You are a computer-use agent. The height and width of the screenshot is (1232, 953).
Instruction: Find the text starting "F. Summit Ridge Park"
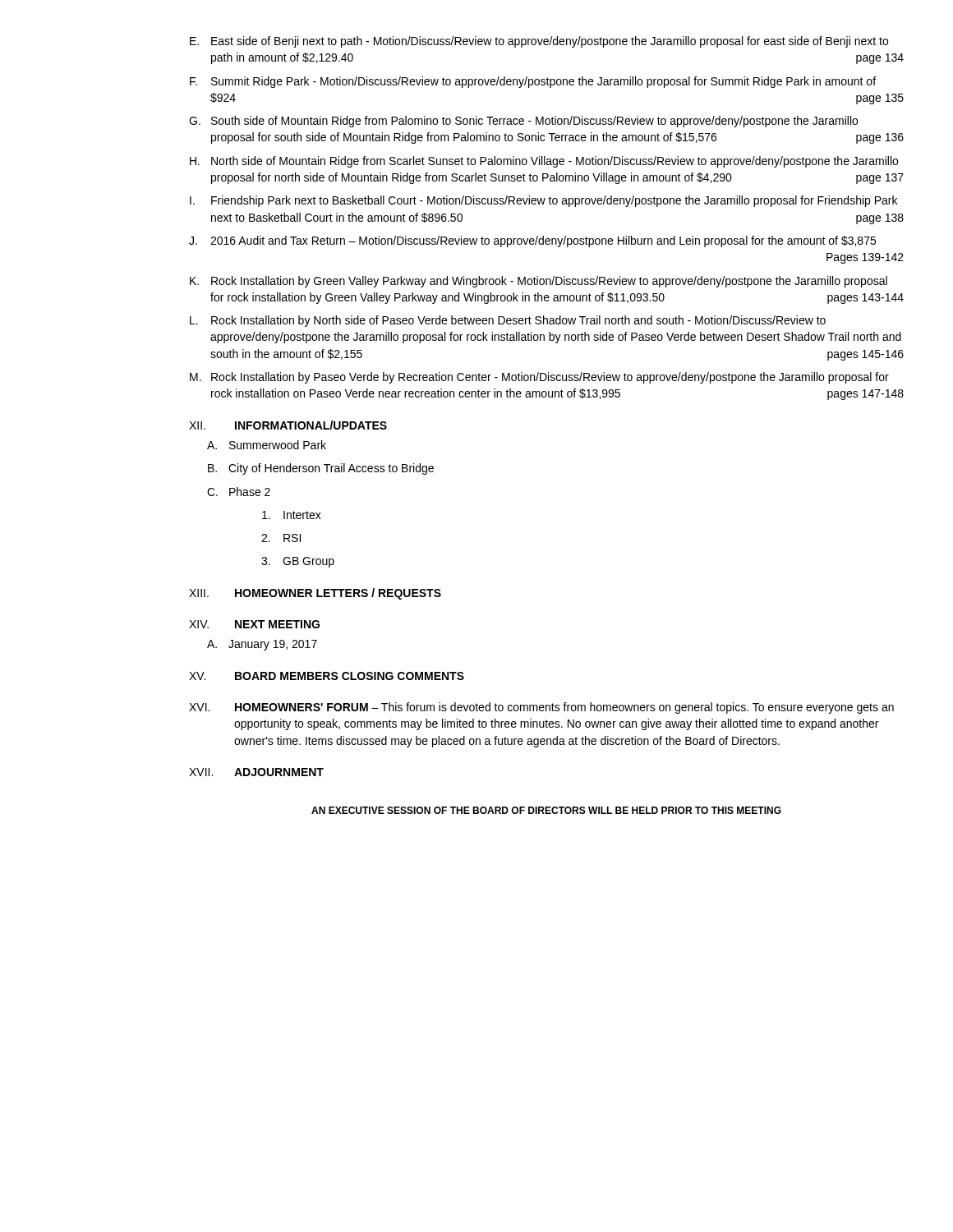coord(546,89)
